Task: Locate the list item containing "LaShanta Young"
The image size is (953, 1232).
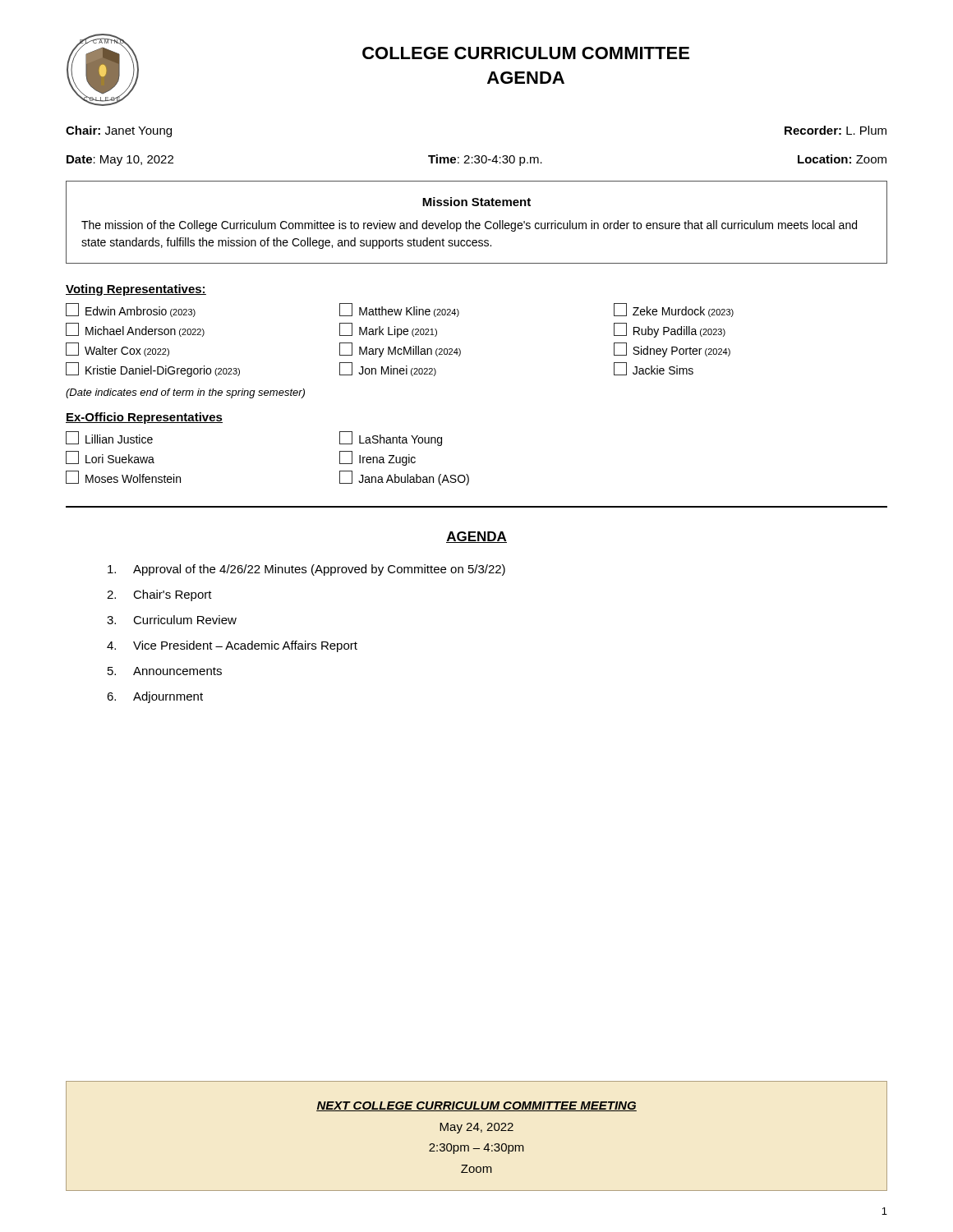Action: pos(391,438)
